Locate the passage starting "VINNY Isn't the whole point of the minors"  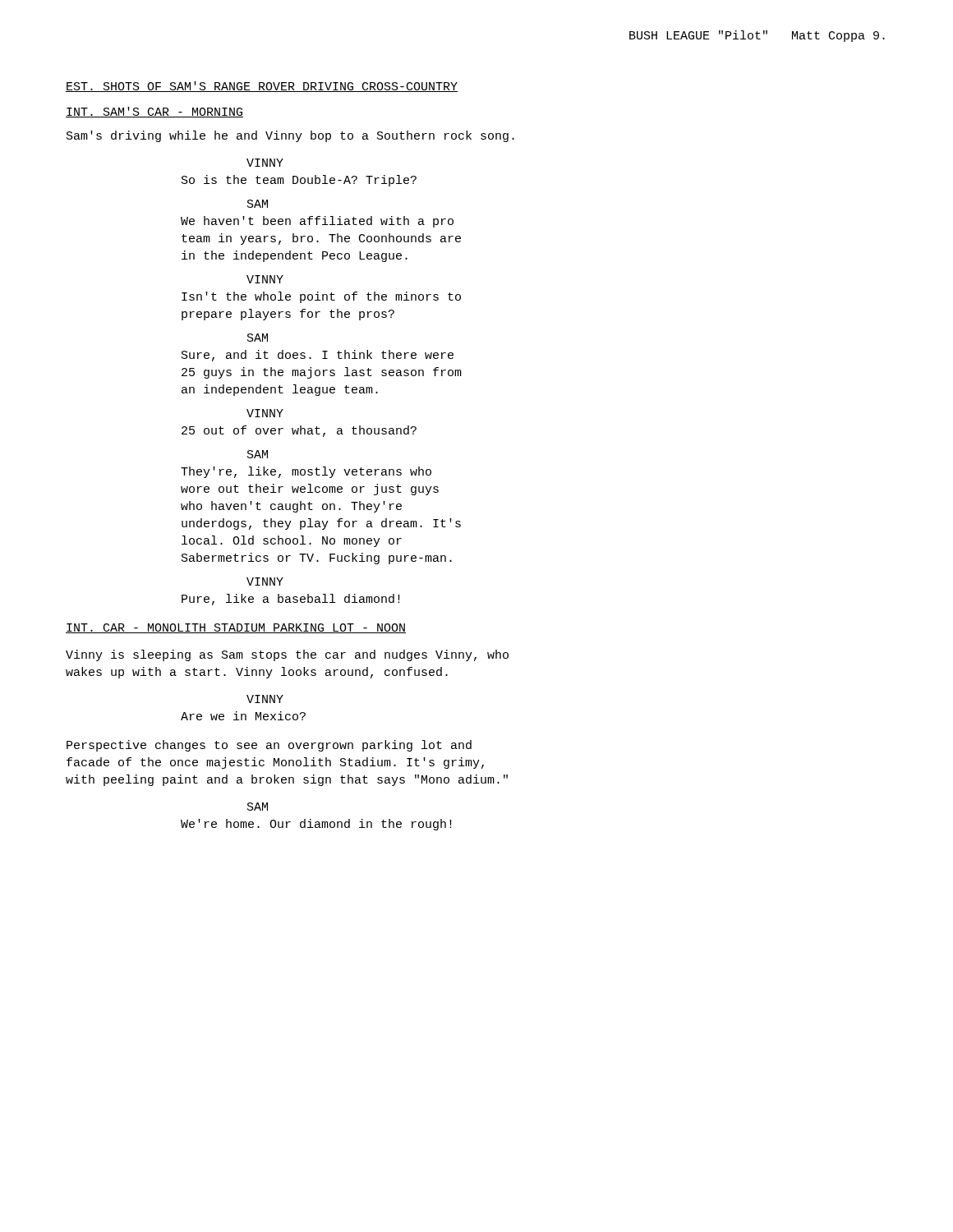click(x=265, y=279)
